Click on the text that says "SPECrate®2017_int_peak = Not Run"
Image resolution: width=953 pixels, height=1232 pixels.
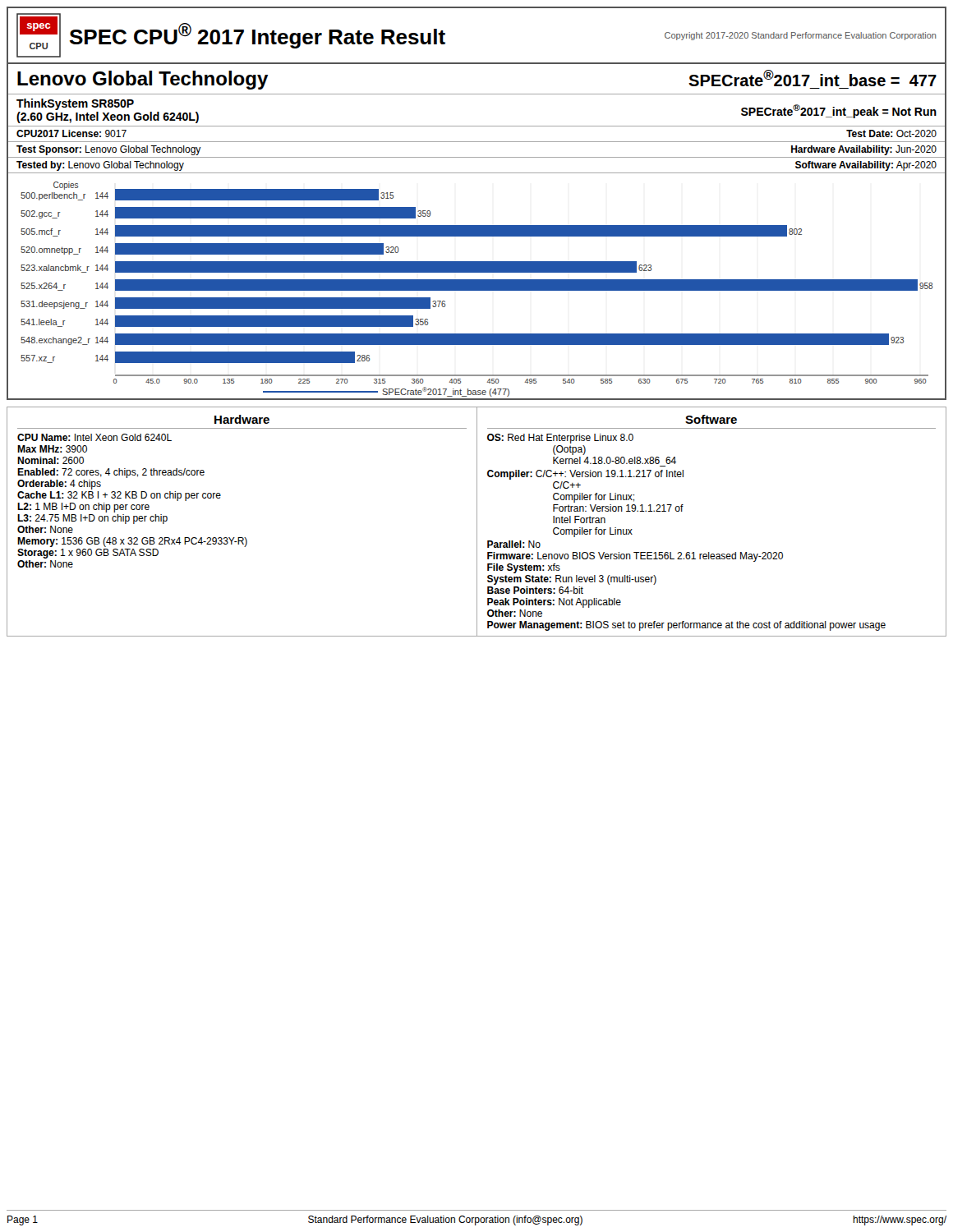pos(839,110)
